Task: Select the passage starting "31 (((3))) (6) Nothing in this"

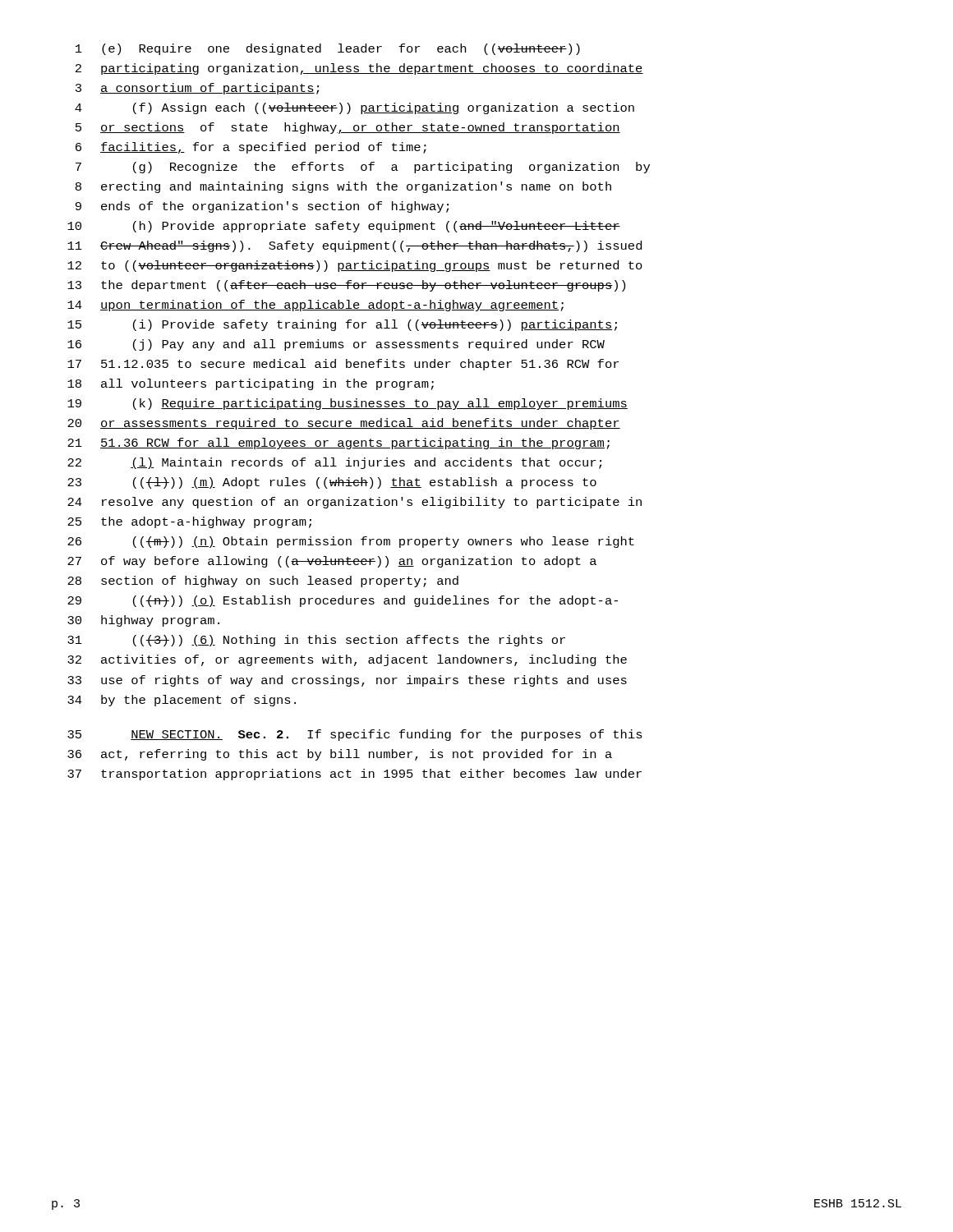Action: [x=476, y=671]
